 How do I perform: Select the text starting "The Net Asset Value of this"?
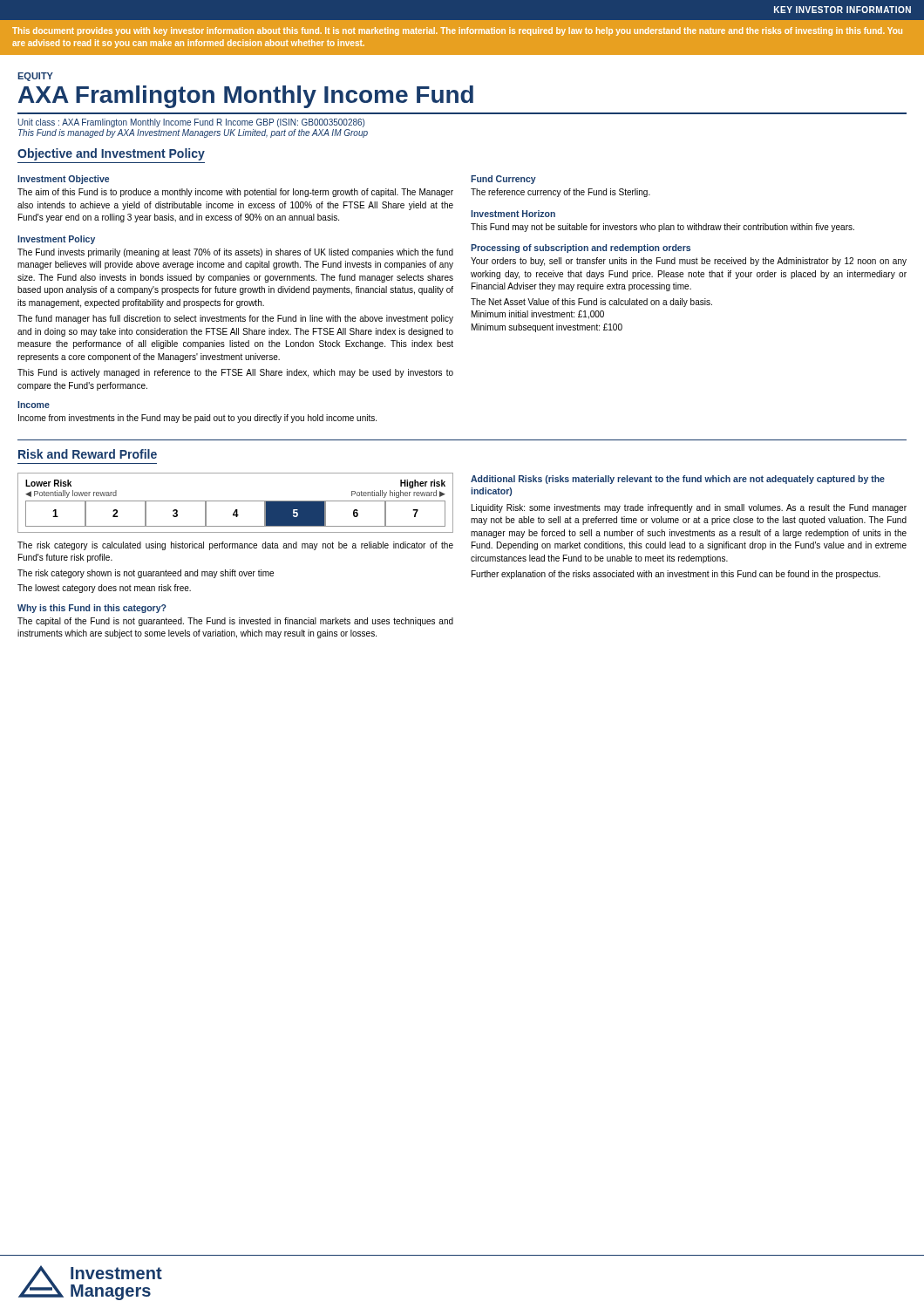click(592, 302)
